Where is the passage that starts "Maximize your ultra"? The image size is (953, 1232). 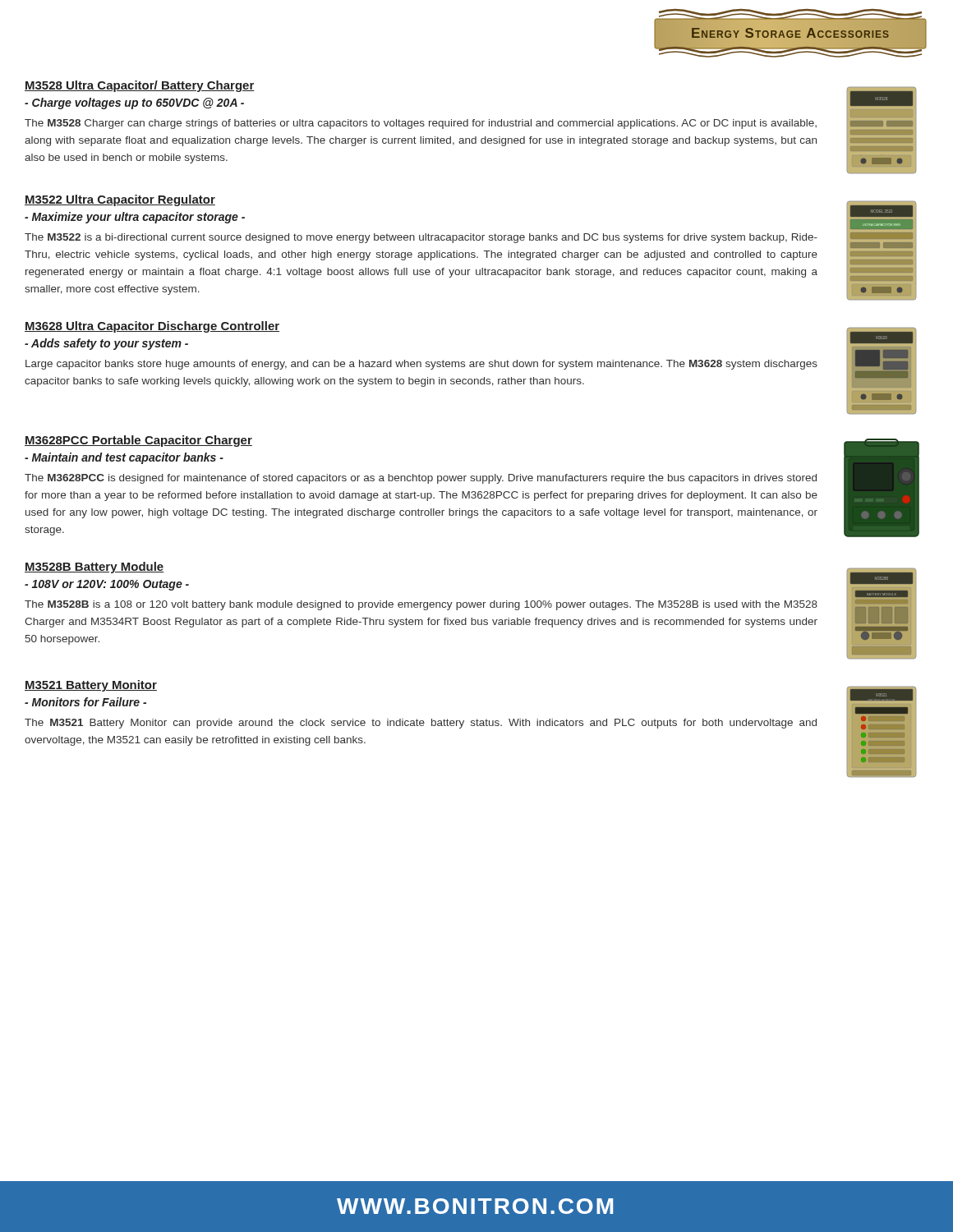click(x=135, y=217)
